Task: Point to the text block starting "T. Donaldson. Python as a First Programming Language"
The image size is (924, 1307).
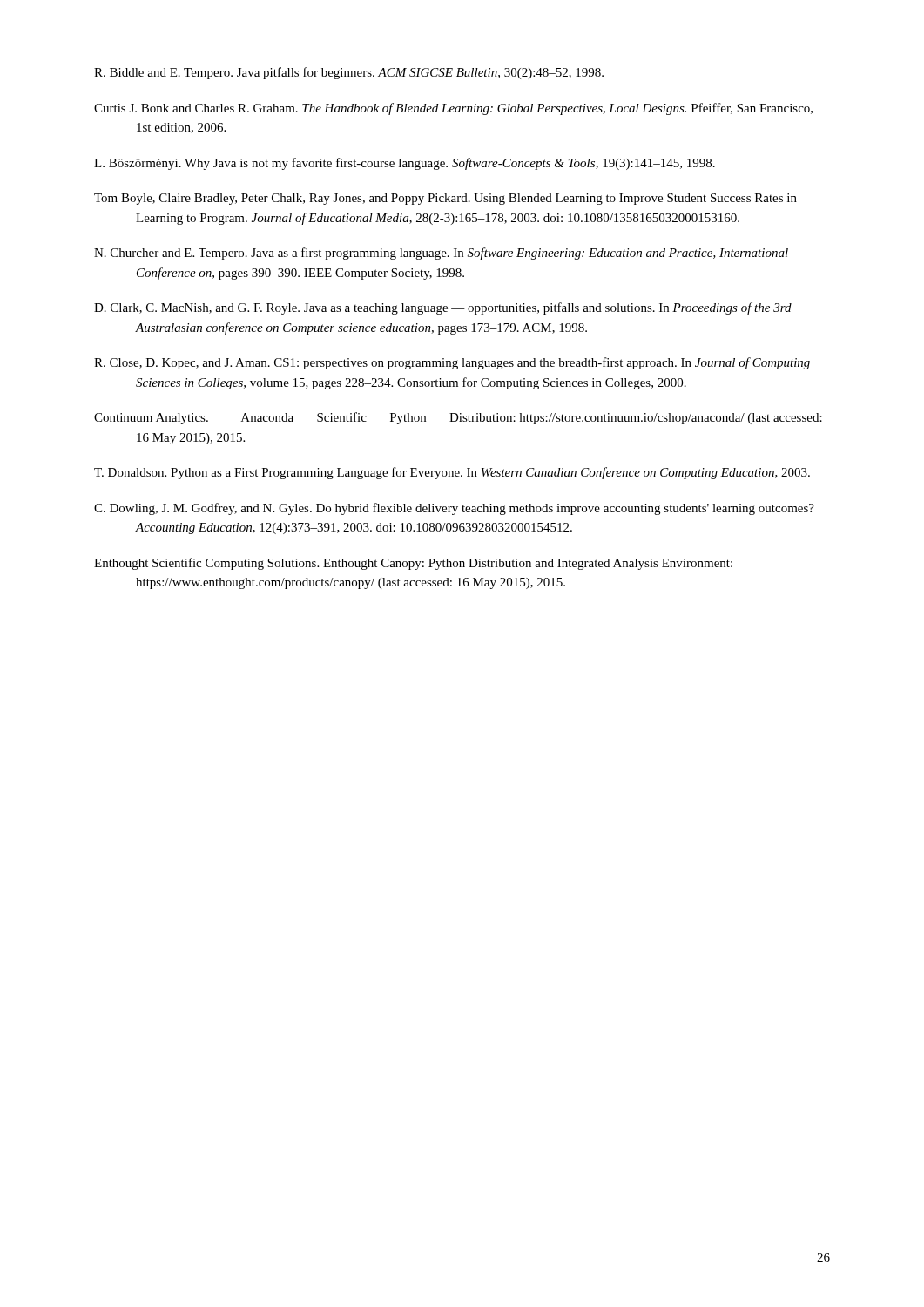Action: (x=452, y=472)
